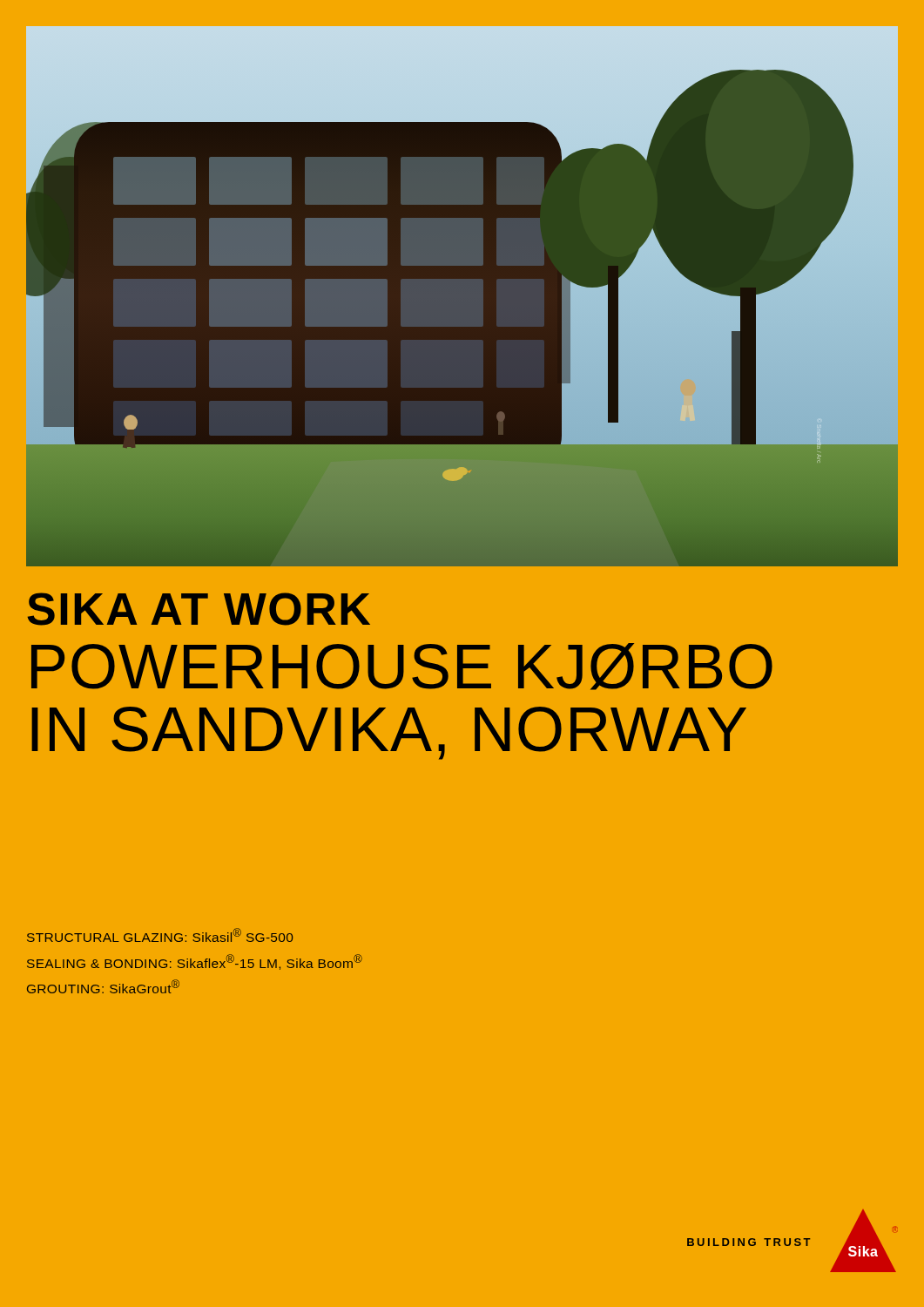Click on the logo

pos(792,1242)
